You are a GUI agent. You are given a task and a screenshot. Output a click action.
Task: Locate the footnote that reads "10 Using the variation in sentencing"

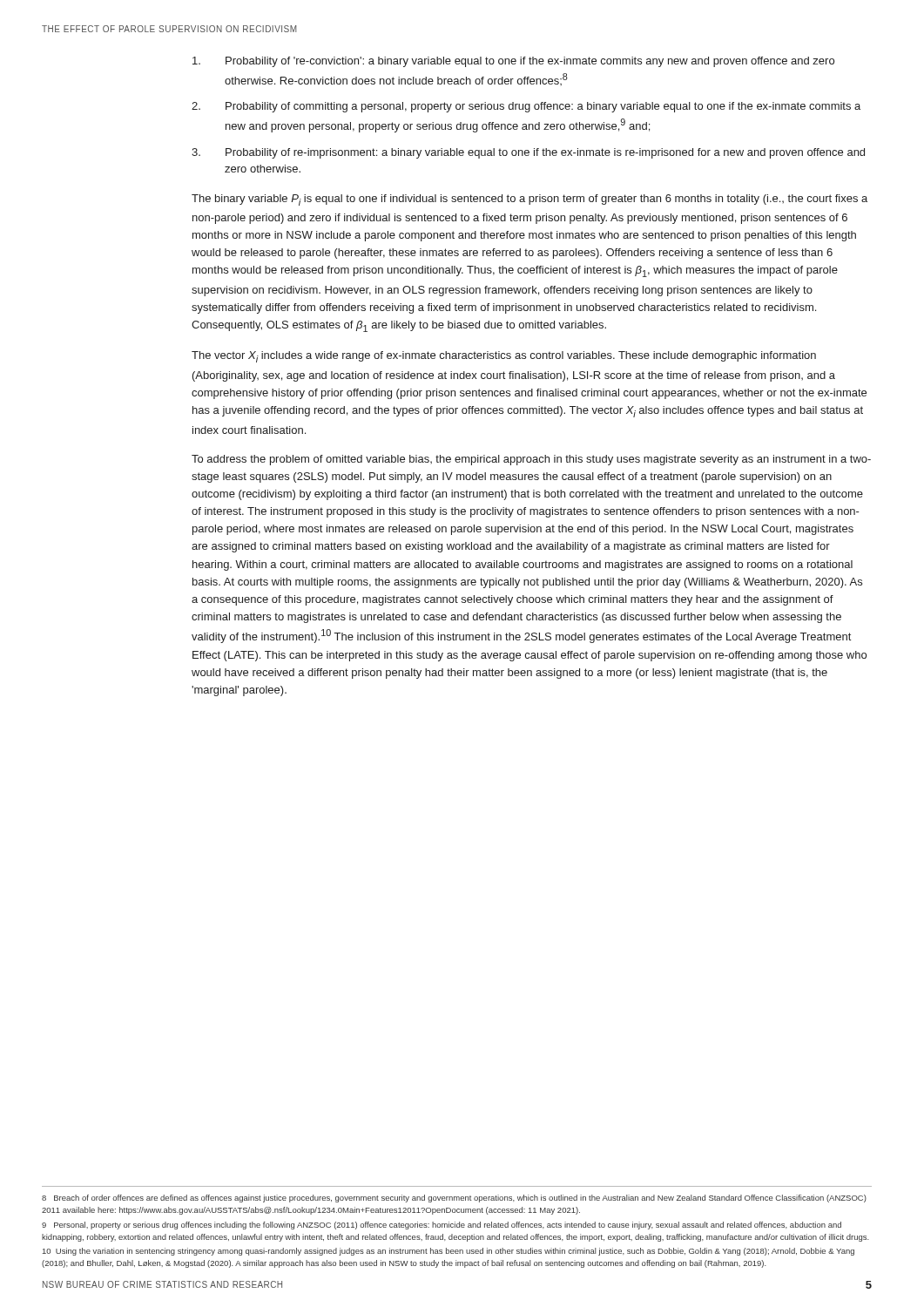pos(448,1257)
